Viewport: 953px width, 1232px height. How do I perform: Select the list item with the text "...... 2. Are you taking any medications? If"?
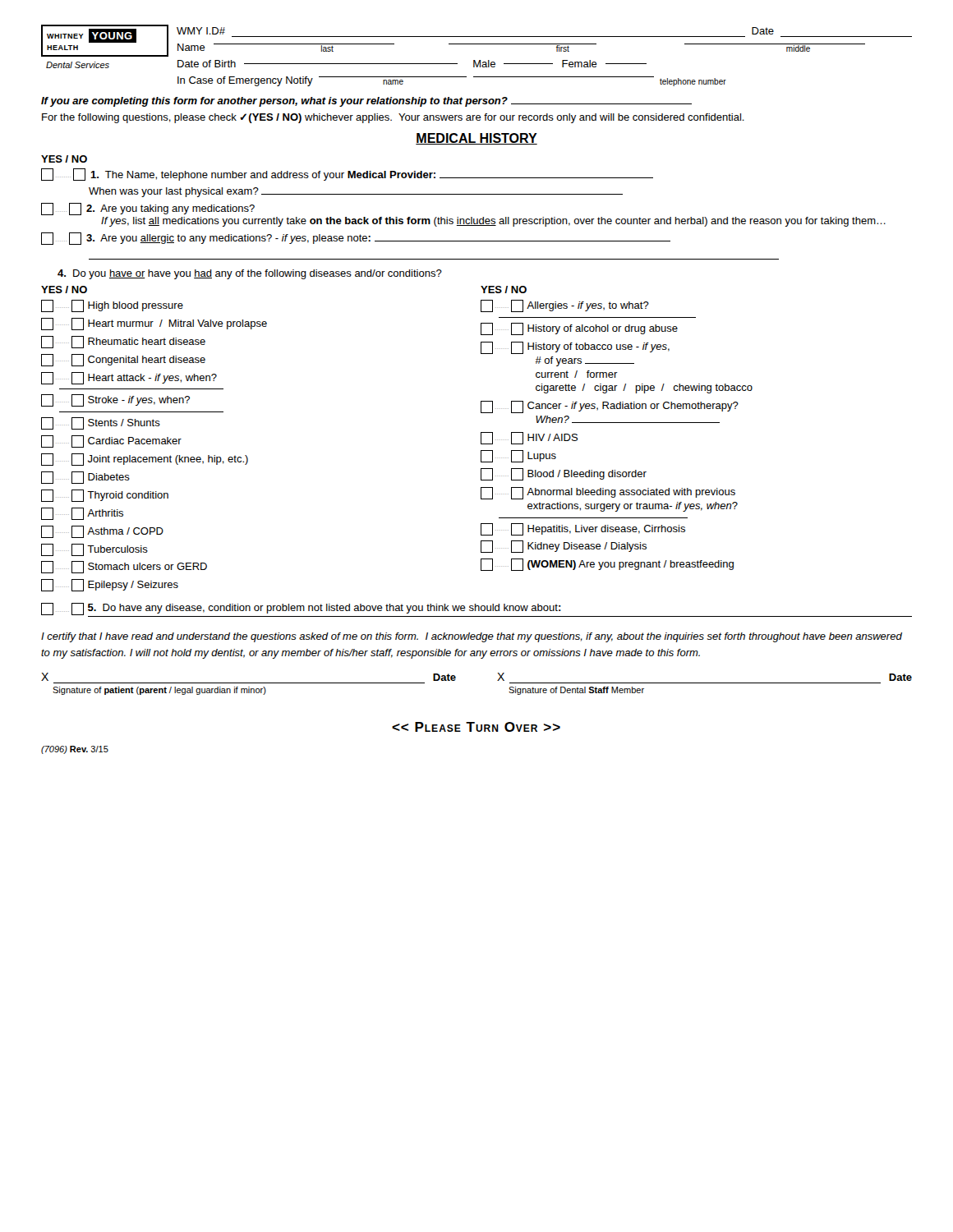464,214
